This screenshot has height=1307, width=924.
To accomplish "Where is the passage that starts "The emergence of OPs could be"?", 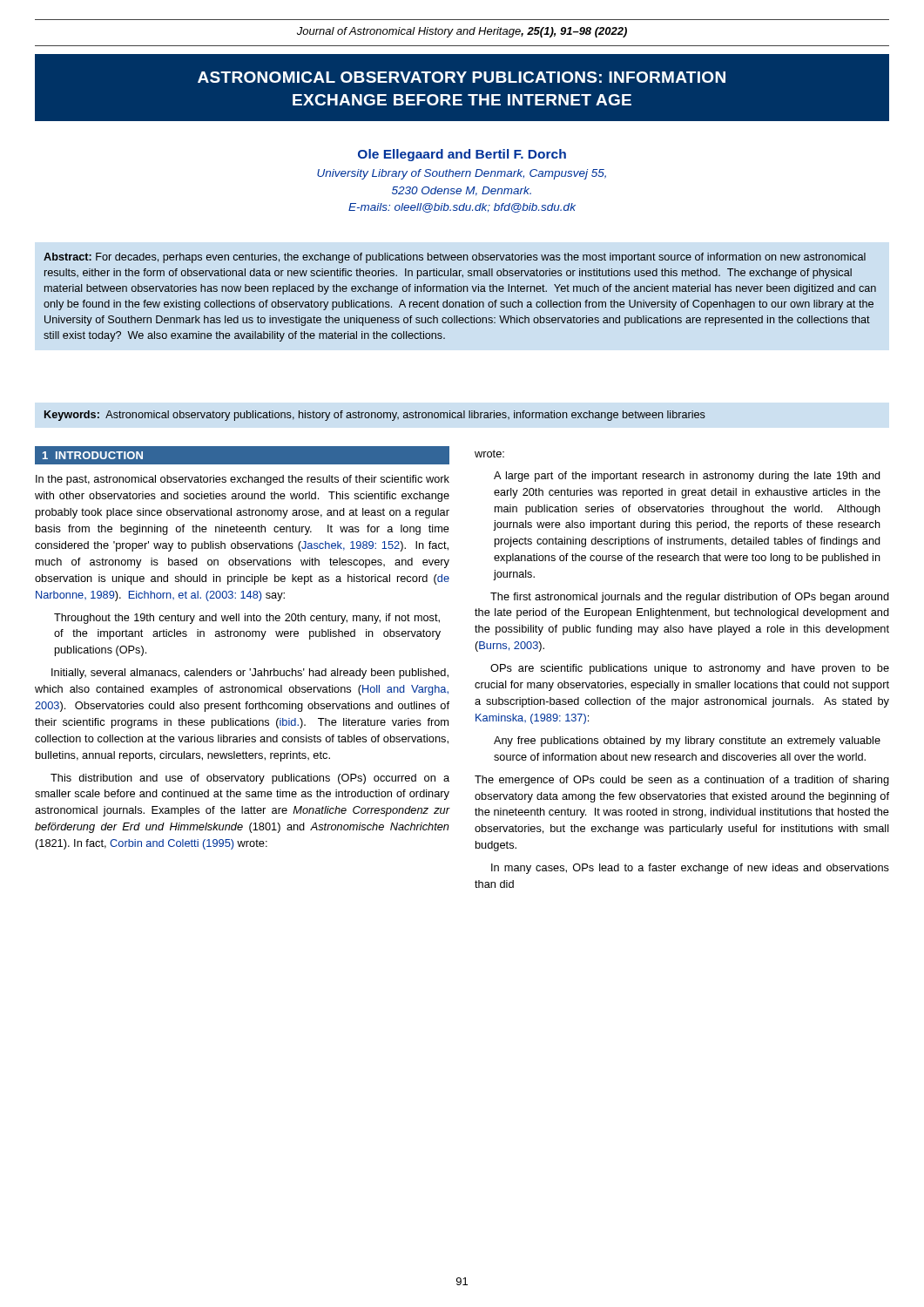I will (682, 832).
